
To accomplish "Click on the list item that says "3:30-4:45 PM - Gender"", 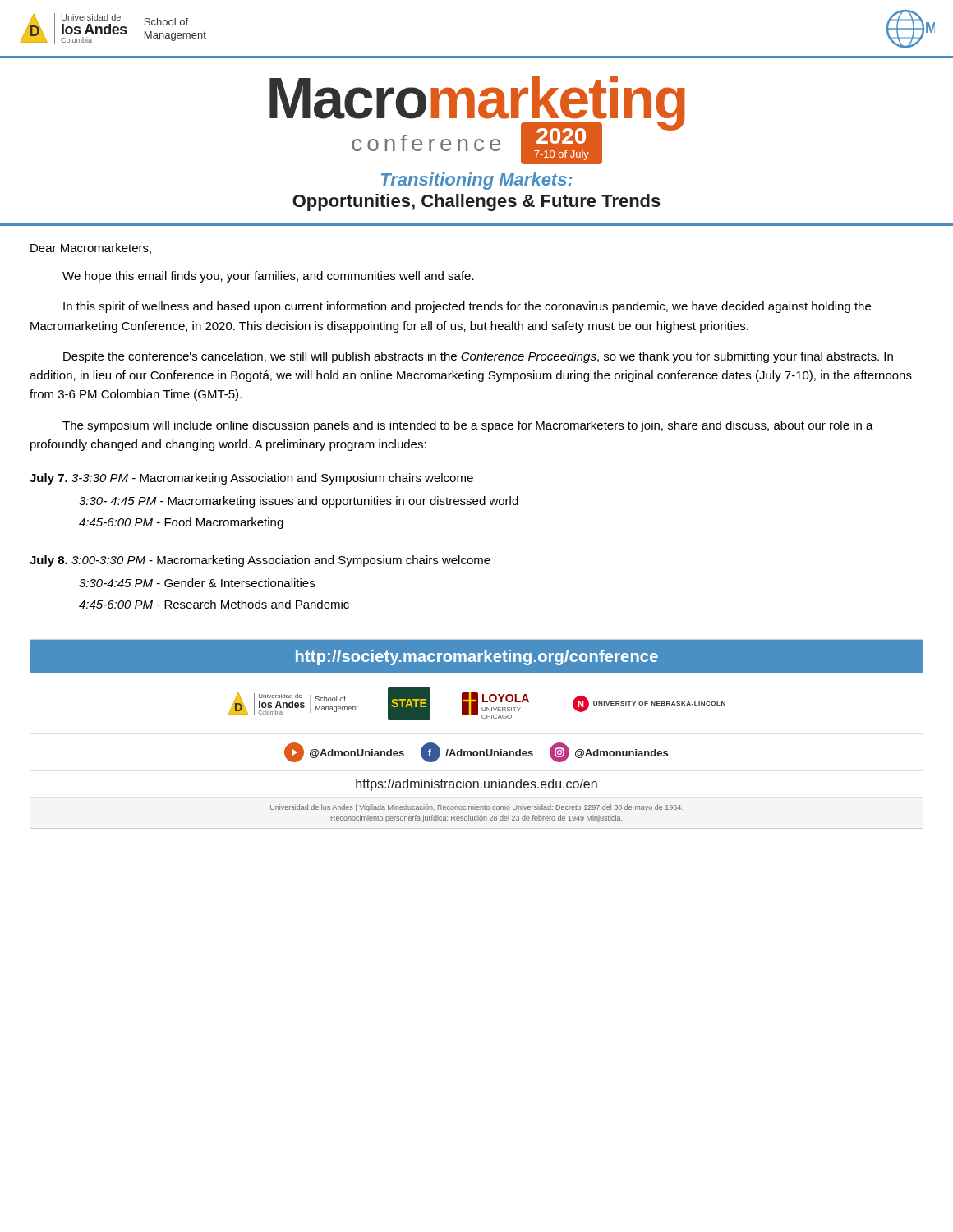I will tap(197, 583).
